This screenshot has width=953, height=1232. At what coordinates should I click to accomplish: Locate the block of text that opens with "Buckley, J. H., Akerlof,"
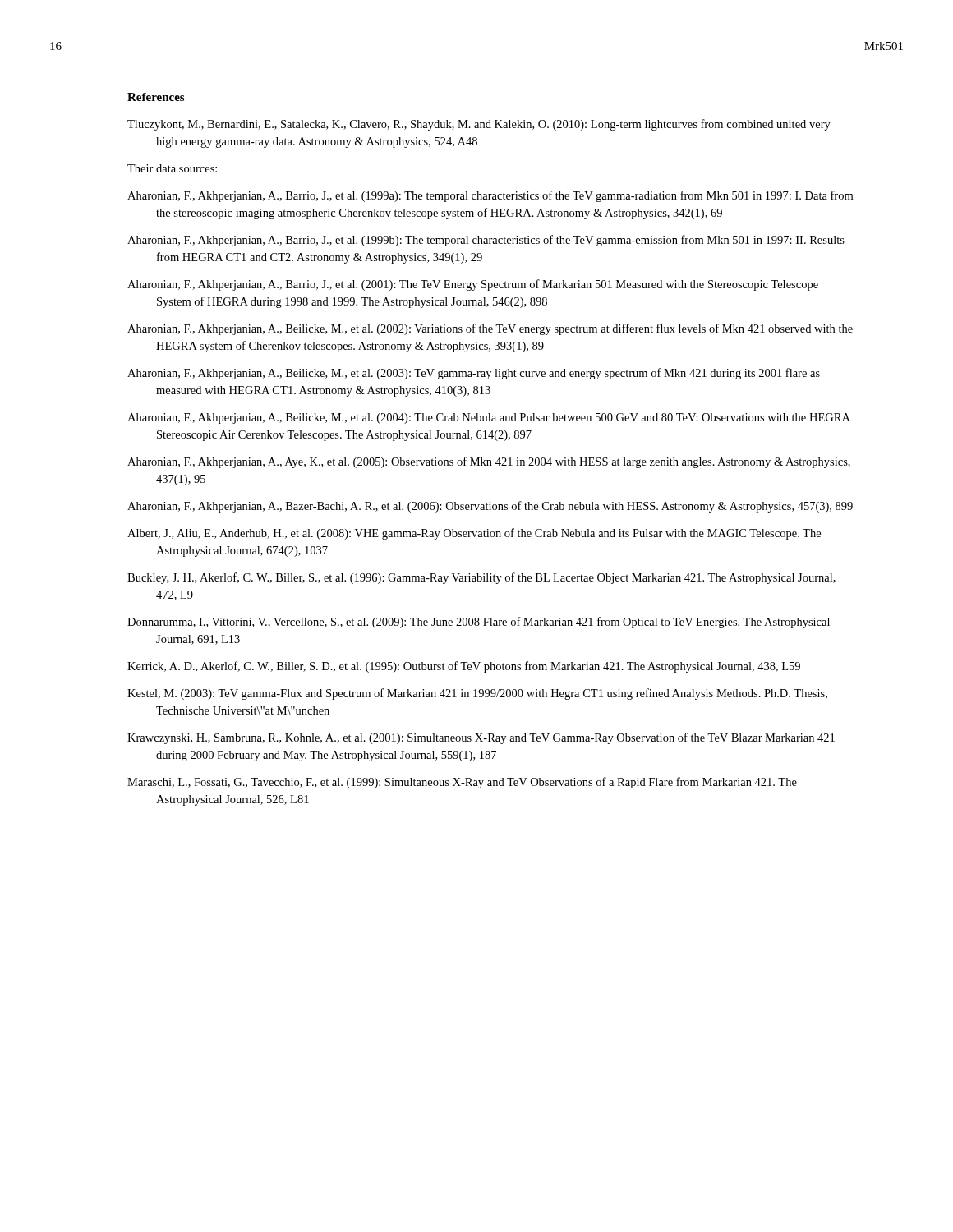(x=482, y=586)
